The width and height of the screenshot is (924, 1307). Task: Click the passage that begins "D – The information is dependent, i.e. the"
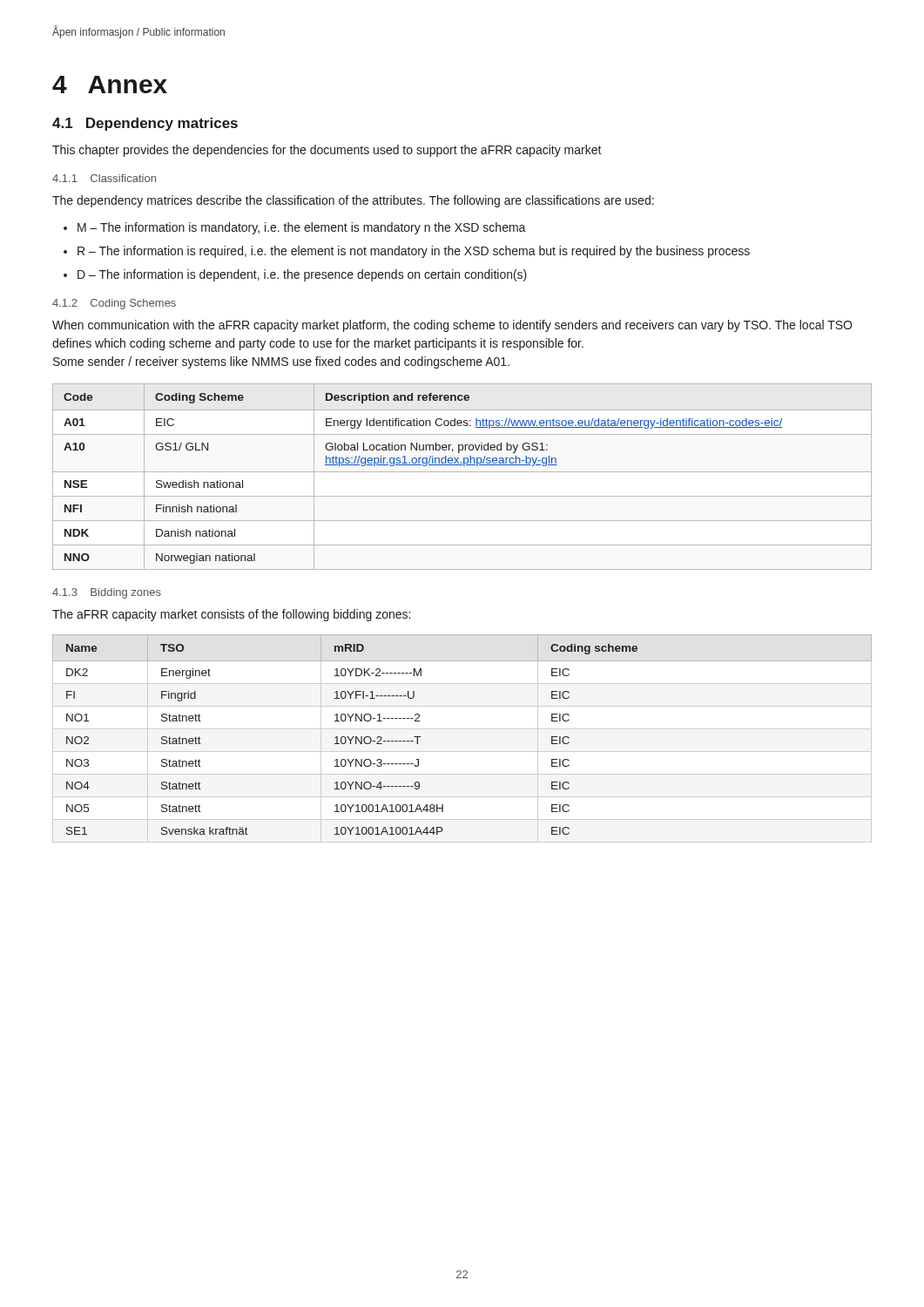tap(474, 275)
